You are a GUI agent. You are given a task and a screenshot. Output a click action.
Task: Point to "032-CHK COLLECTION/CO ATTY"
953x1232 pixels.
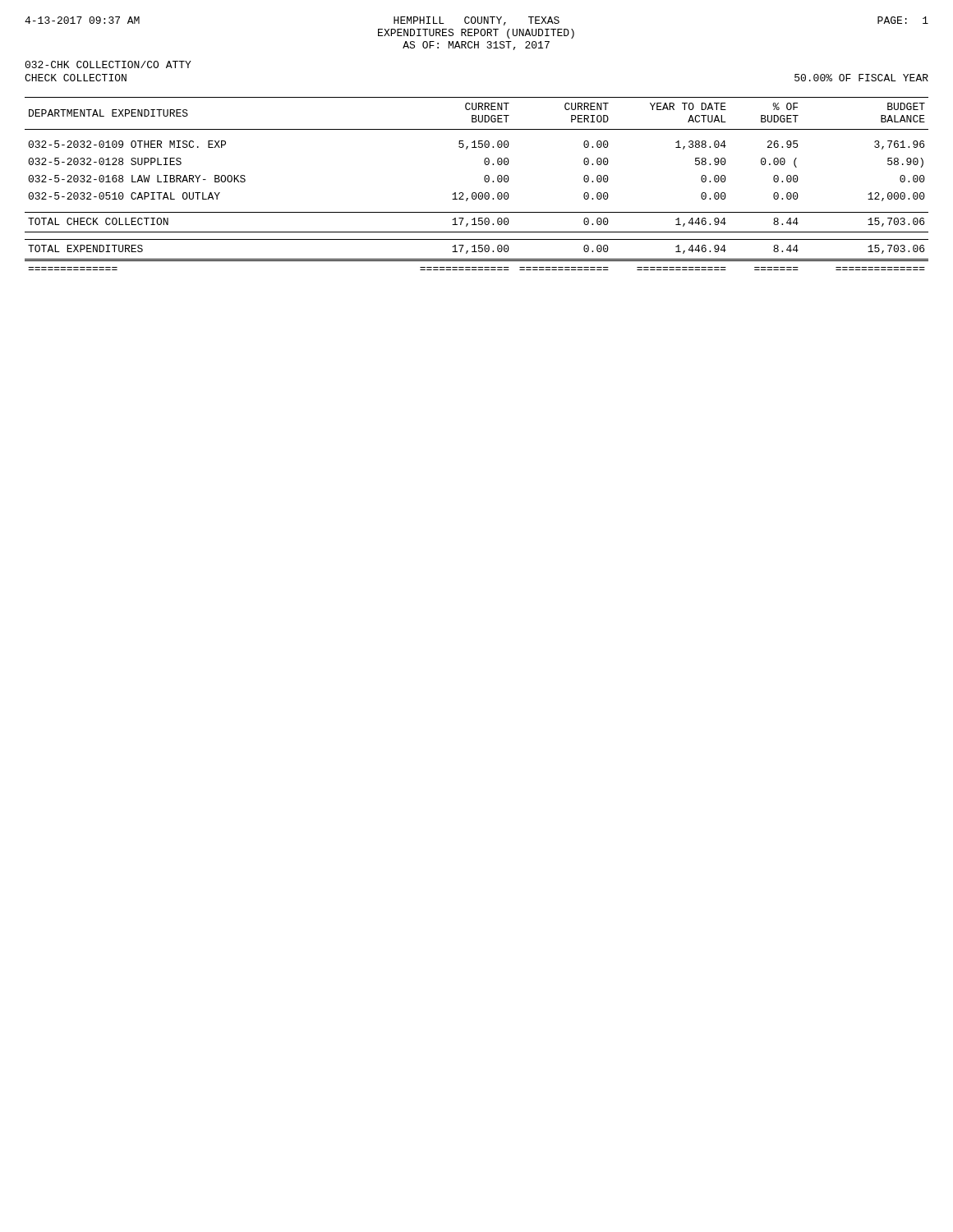[x=108, y=65]
